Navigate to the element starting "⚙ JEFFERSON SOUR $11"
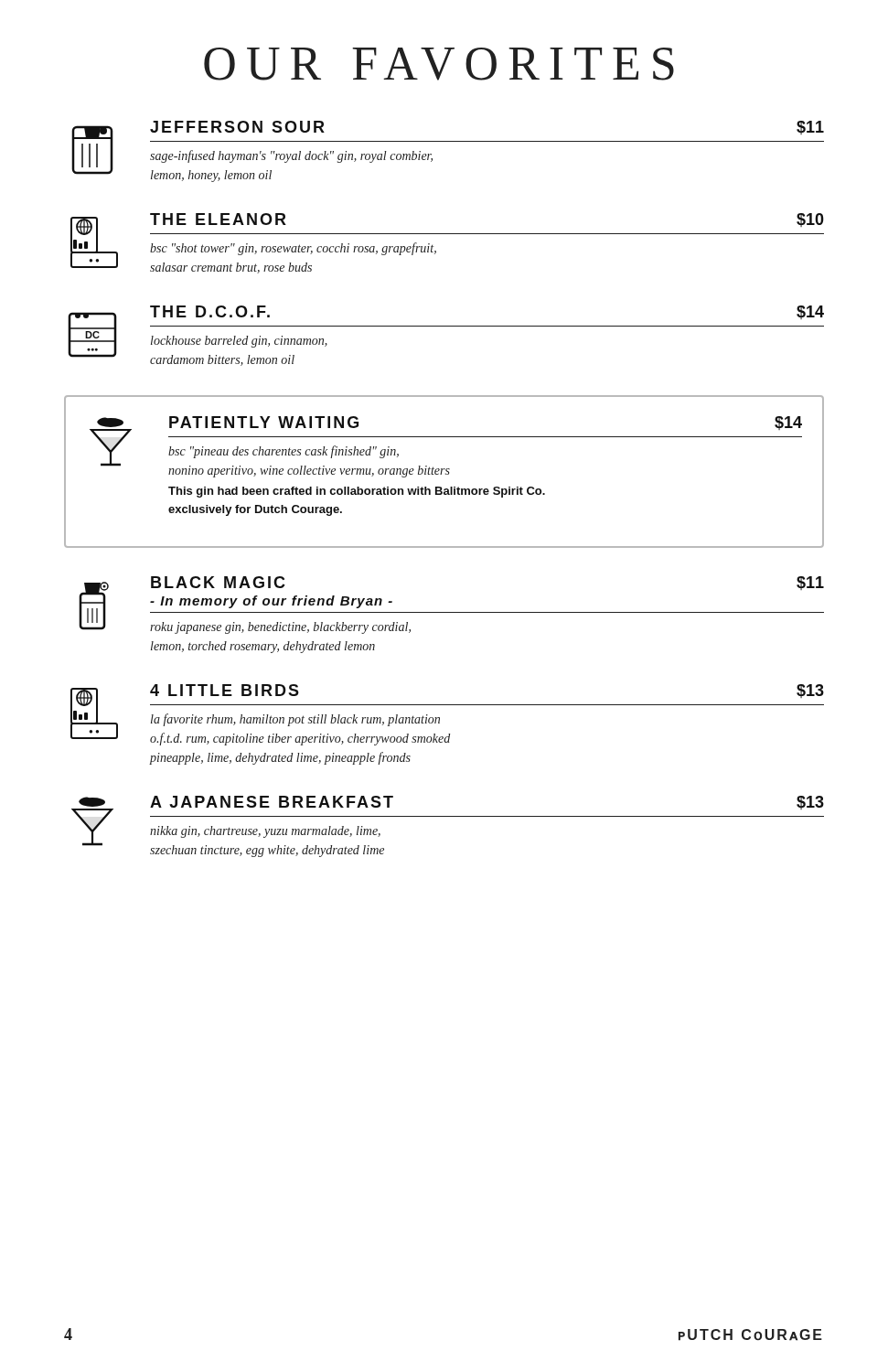Viewport: 888px width, 1372px height. pyautogui.click(x=444, y=151)
